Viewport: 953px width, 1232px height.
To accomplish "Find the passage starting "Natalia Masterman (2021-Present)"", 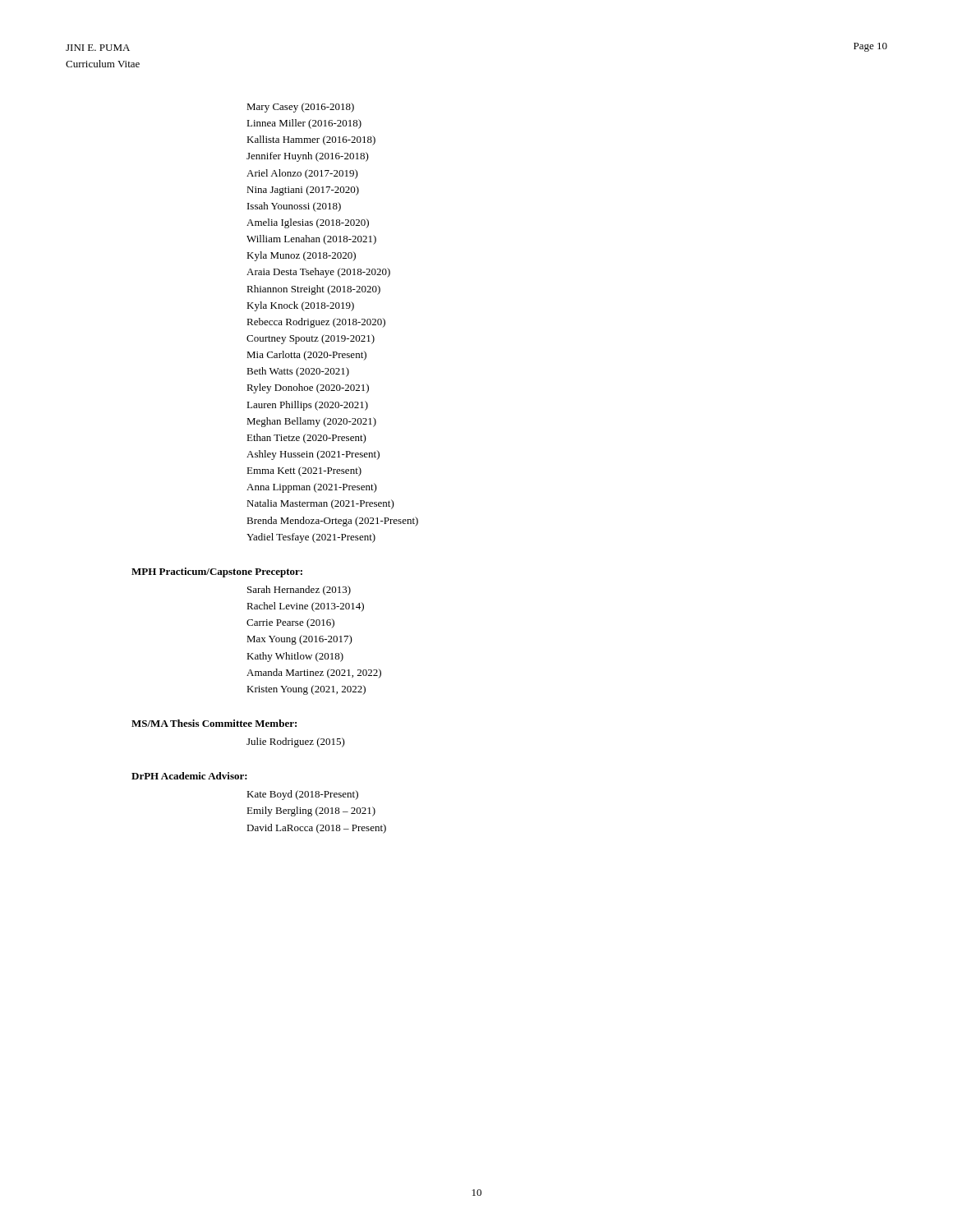I will coord(320,503).
